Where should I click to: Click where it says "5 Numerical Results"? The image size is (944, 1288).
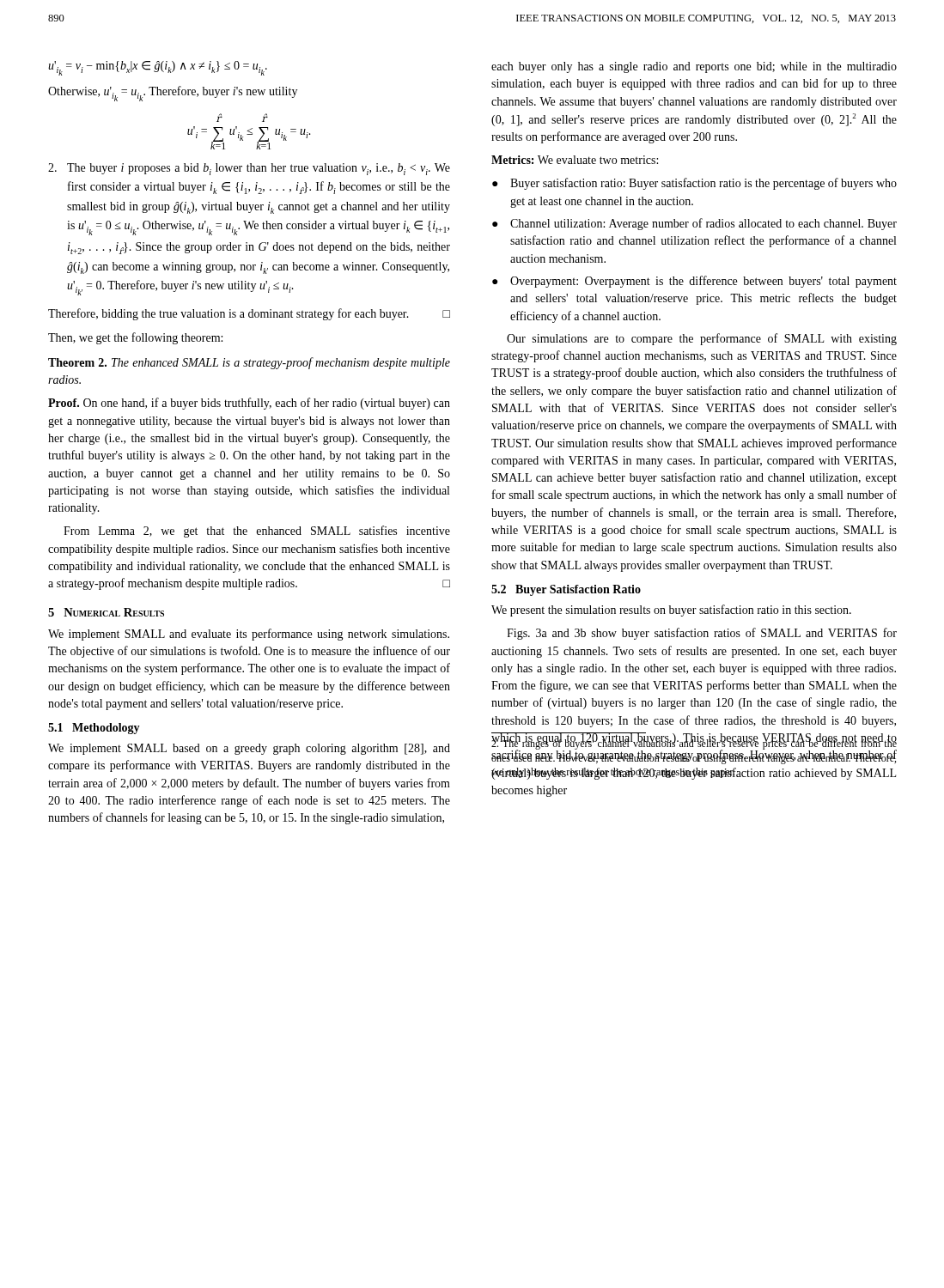tap(106, 612)
